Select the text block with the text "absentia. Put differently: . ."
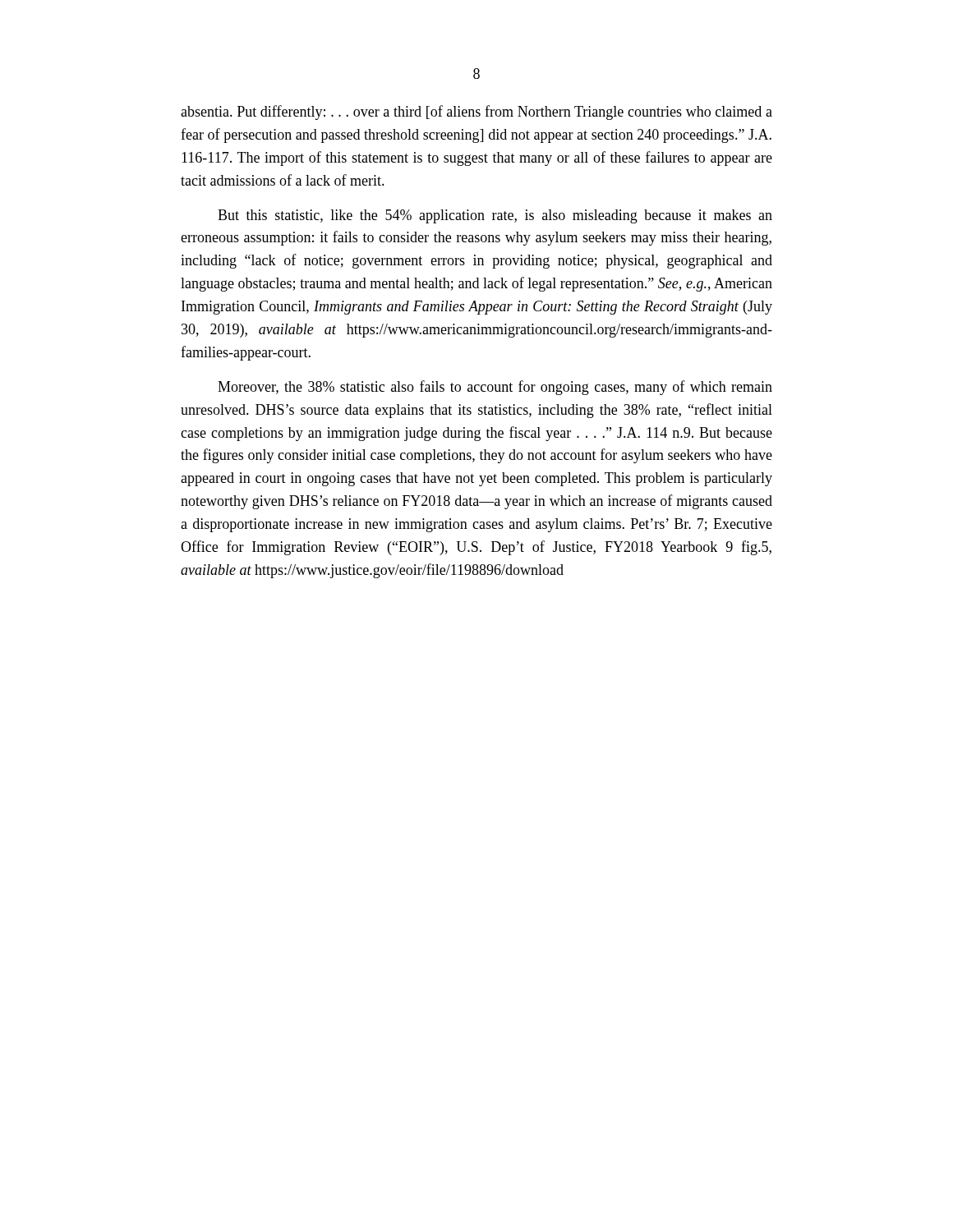This screenshot has height=1232, width=953. [x=476, y=147]
